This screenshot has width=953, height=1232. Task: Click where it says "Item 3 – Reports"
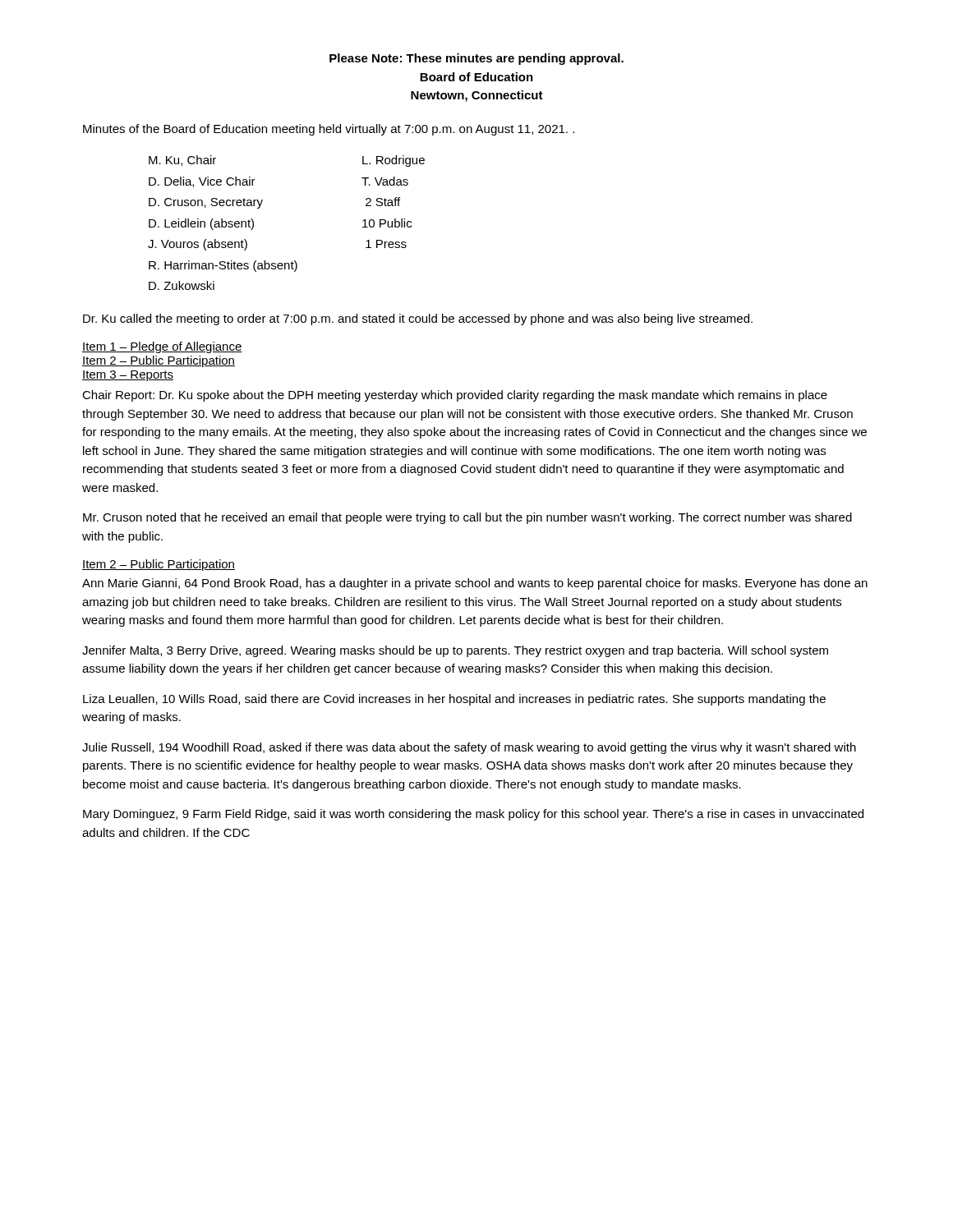click(128, 374)
